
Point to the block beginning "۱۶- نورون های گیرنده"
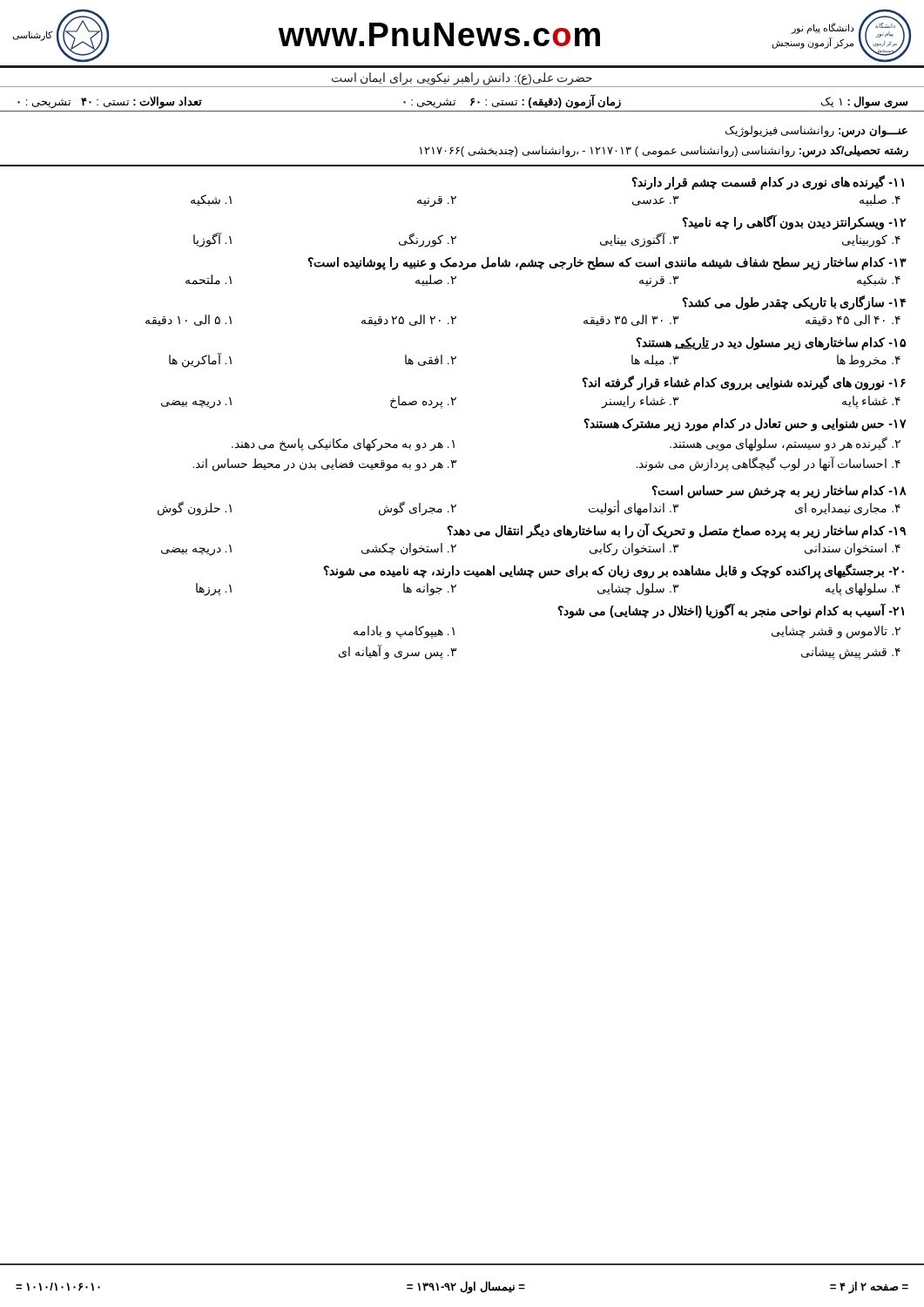(462, 390)
